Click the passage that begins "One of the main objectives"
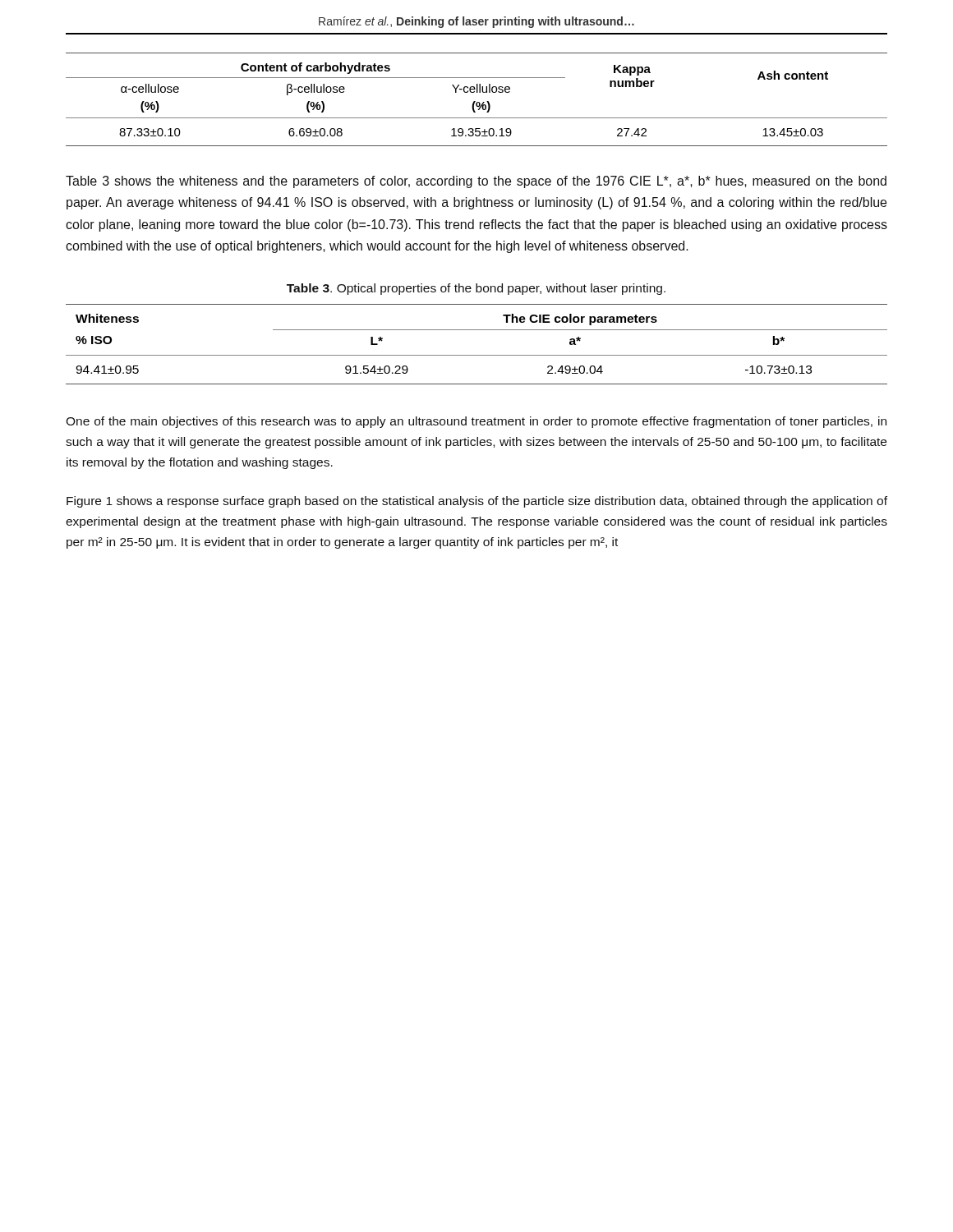 [x=476, y=441]
